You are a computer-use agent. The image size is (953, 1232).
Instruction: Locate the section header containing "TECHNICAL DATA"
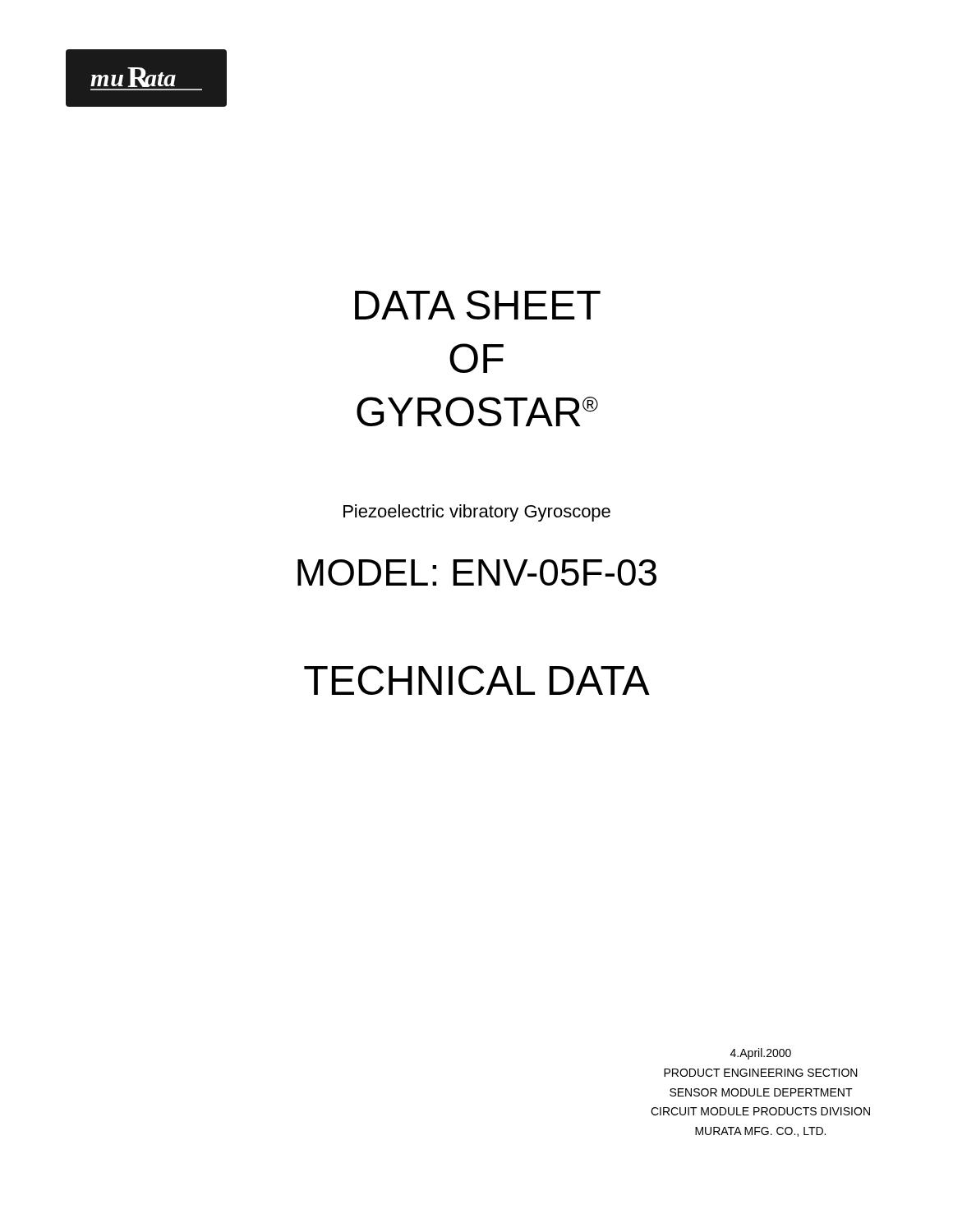tap(476, 681)
